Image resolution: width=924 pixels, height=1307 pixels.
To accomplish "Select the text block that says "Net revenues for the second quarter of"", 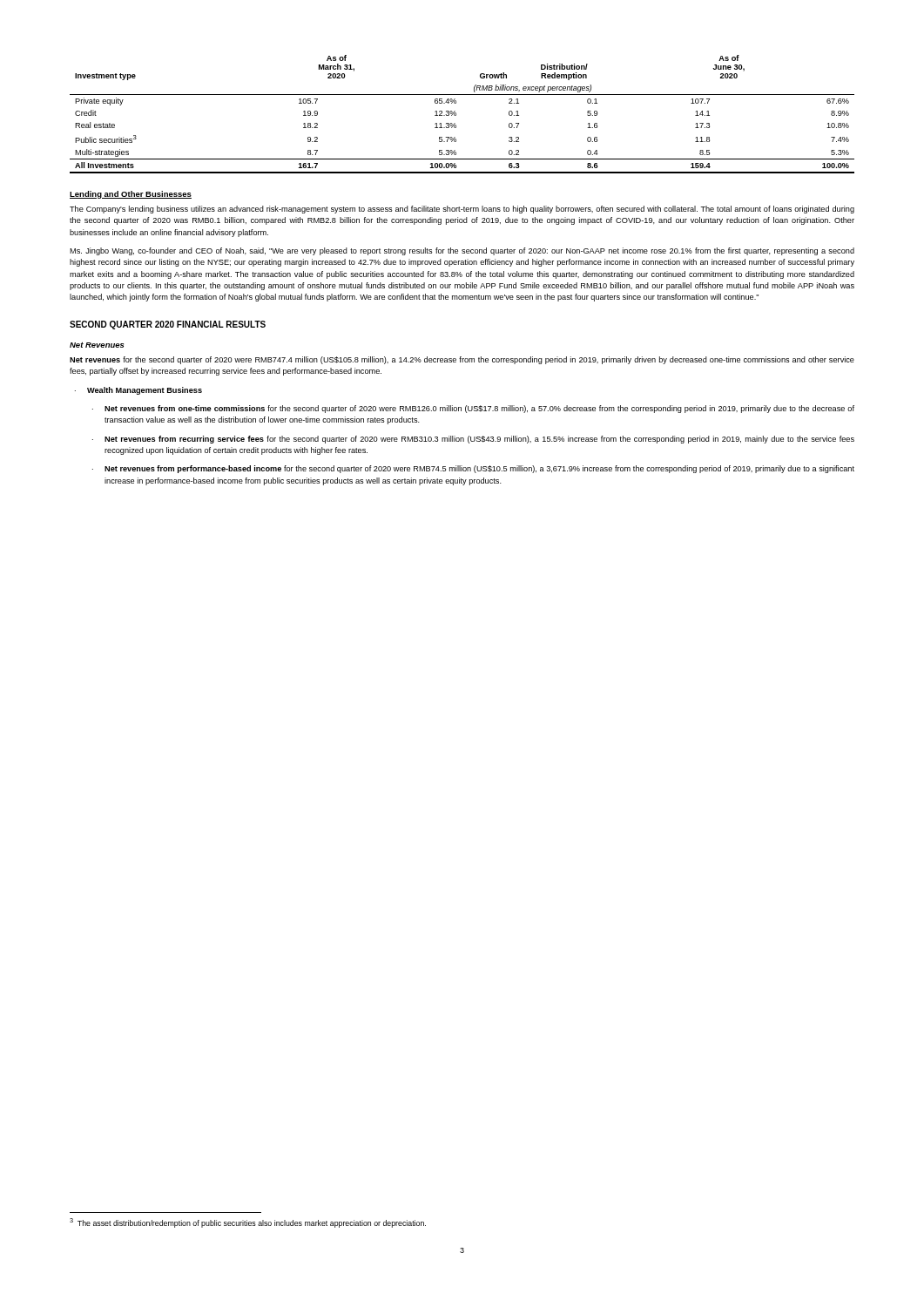I will (x=462, y=366).
